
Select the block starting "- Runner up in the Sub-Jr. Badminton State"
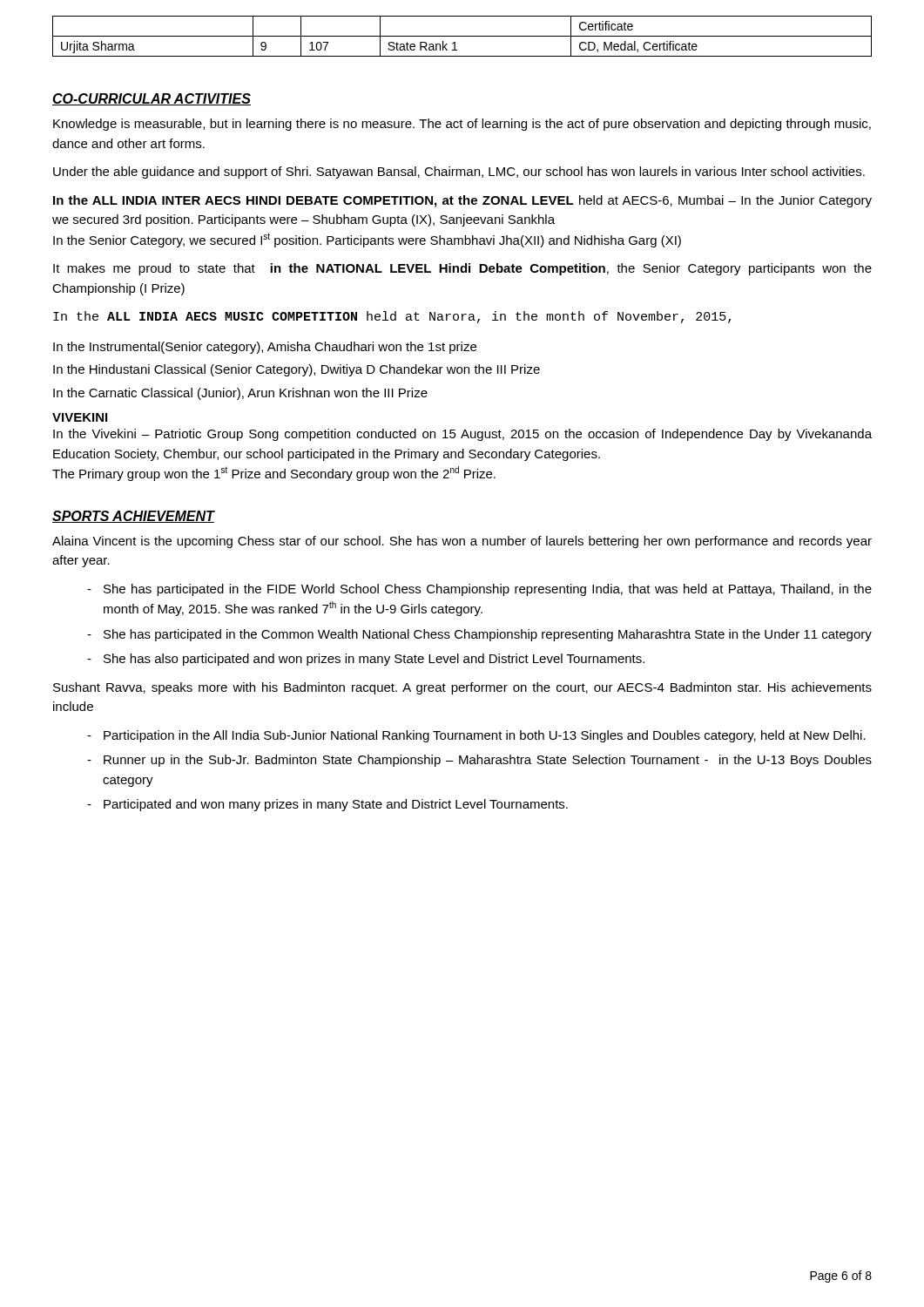(479, 770)
